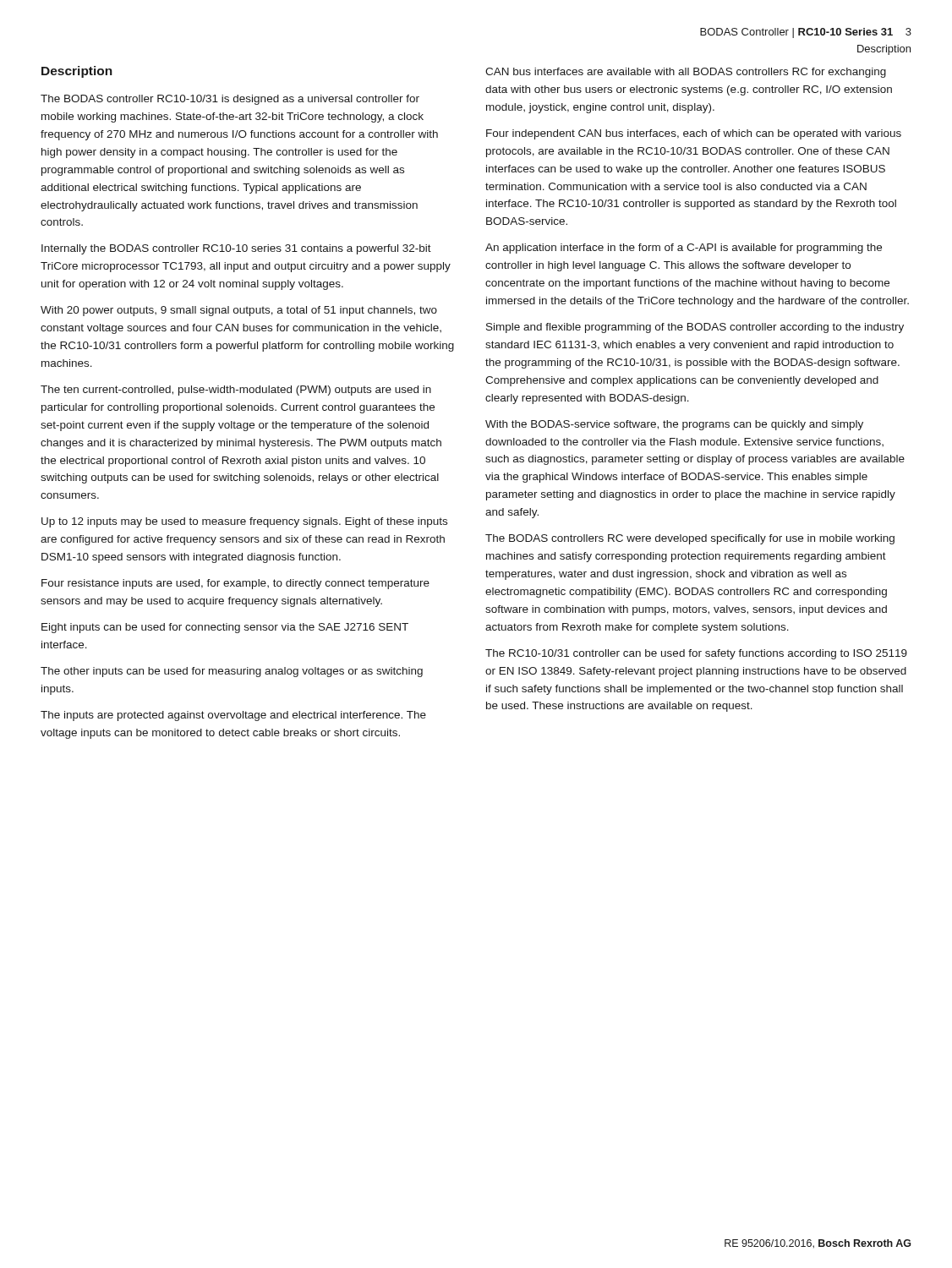
Task: Navigate to the text starting "The BODAS controller RC10-10/31"
Action: point(248,161)
